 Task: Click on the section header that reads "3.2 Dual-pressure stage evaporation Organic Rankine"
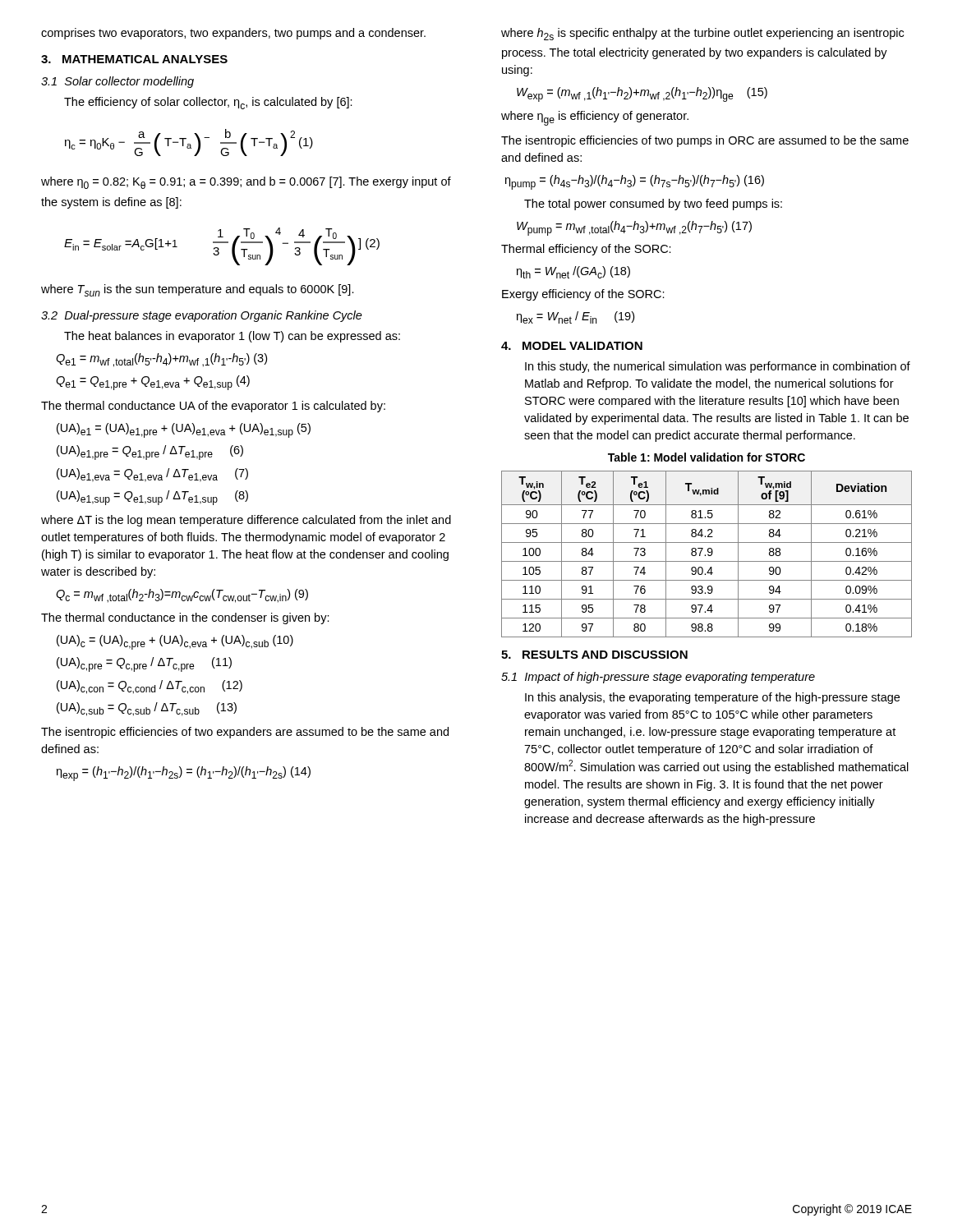pos(246,316)
